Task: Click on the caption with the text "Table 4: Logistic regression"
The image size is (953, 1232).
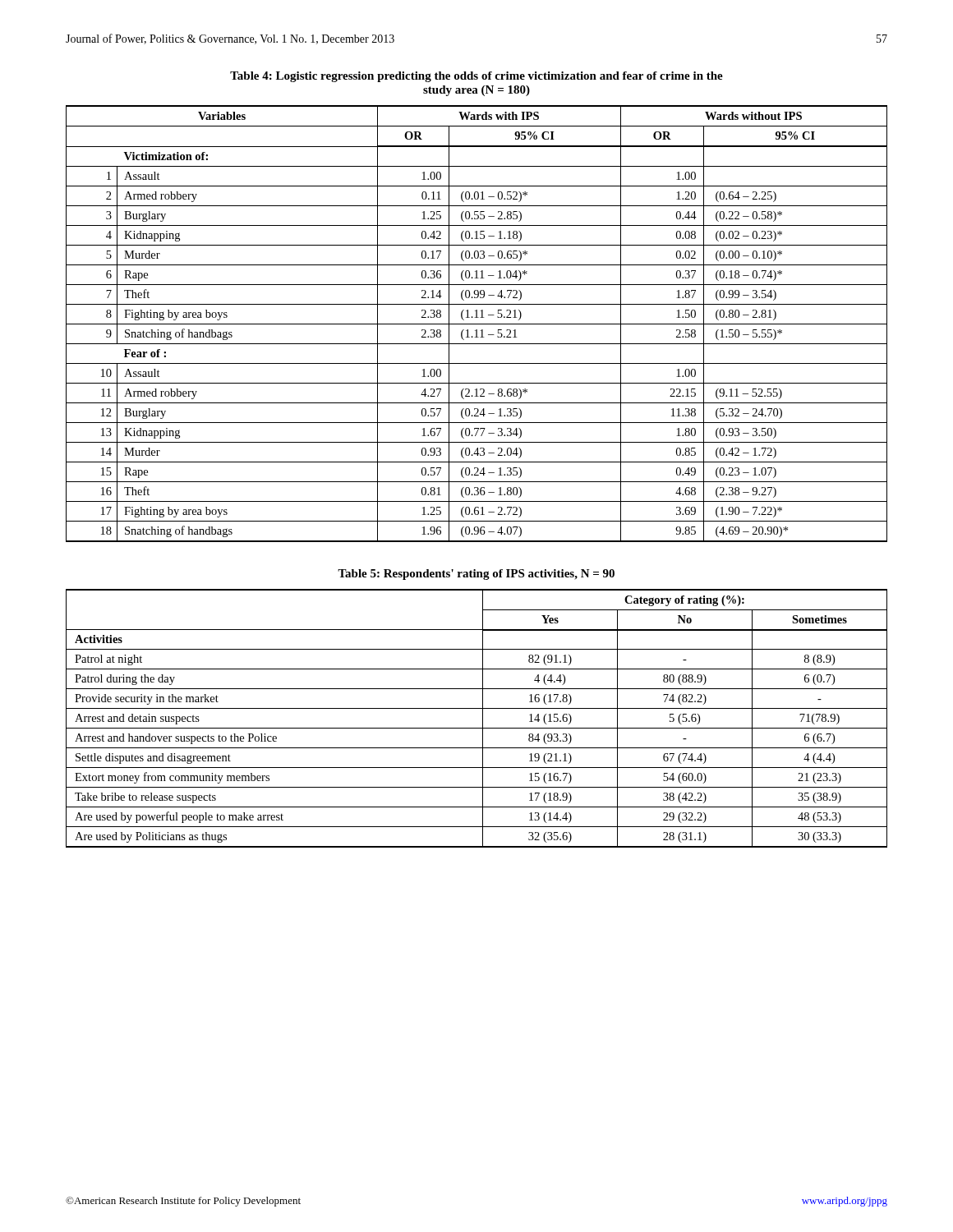Action: (476, 83)
